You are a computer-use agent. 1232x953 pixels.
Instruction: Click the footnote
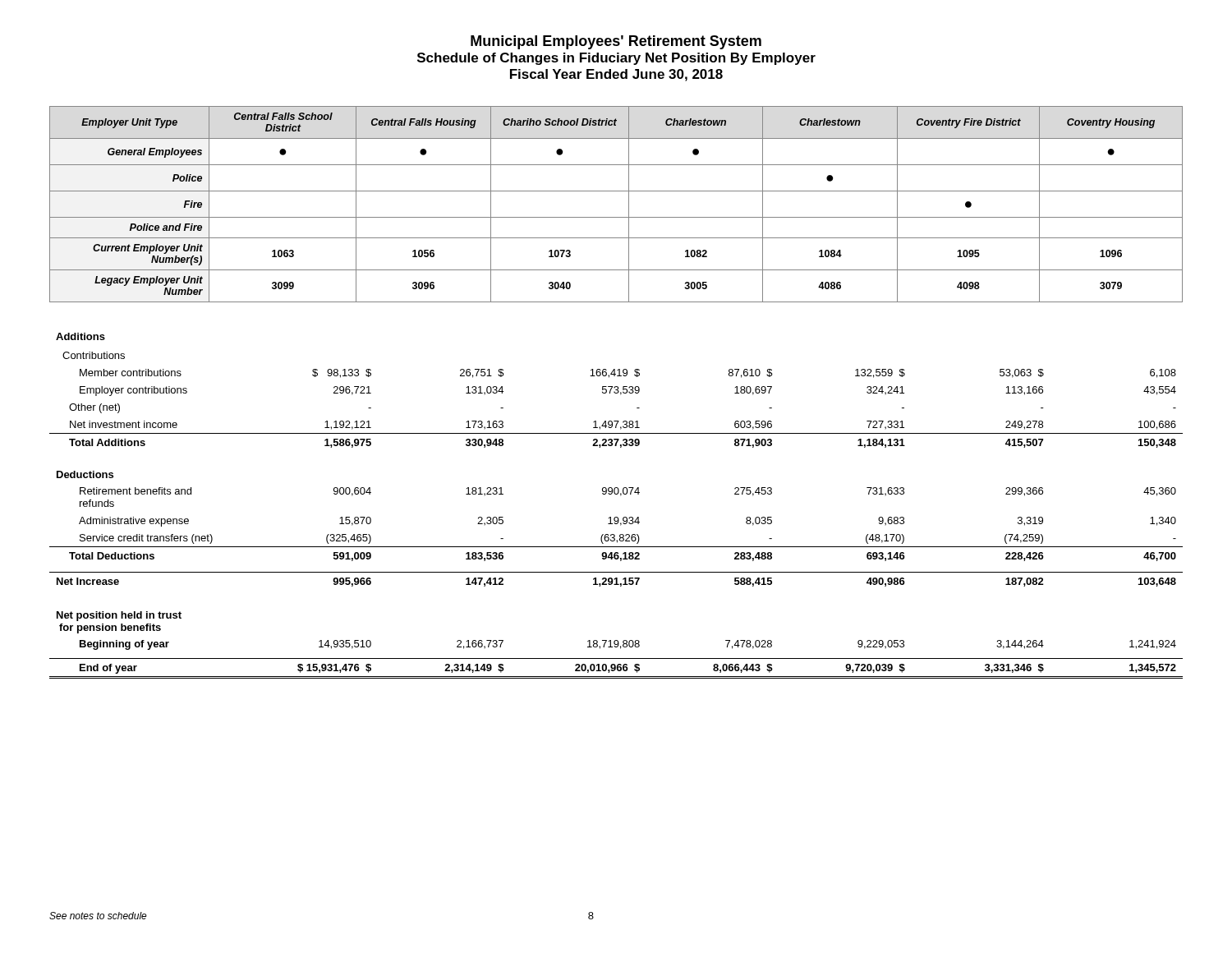point(98,916)
